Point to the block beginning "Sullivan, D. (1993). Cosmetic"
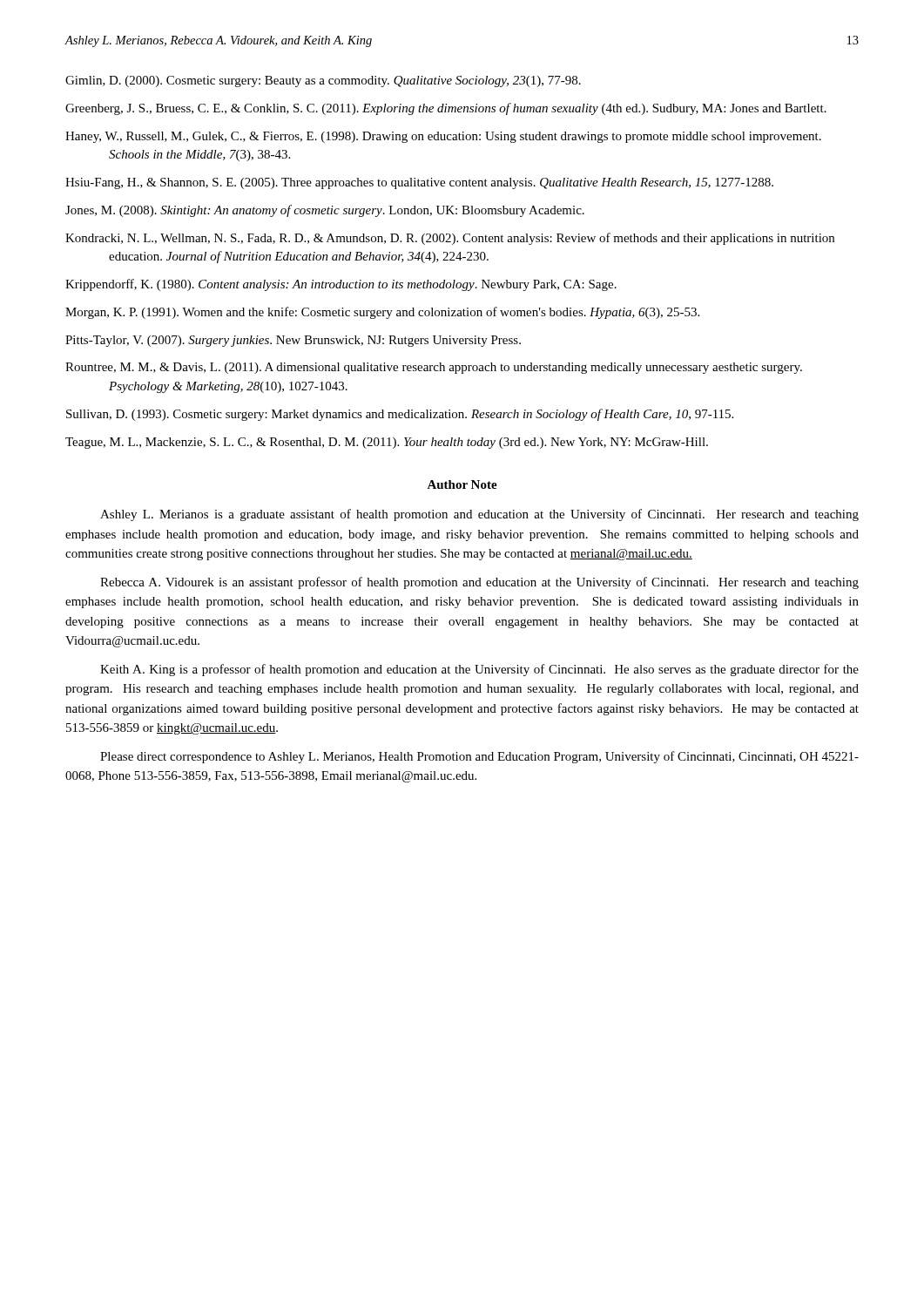Screen dimensions: 1307x924 pyautogui.click(x=400, y=414)
